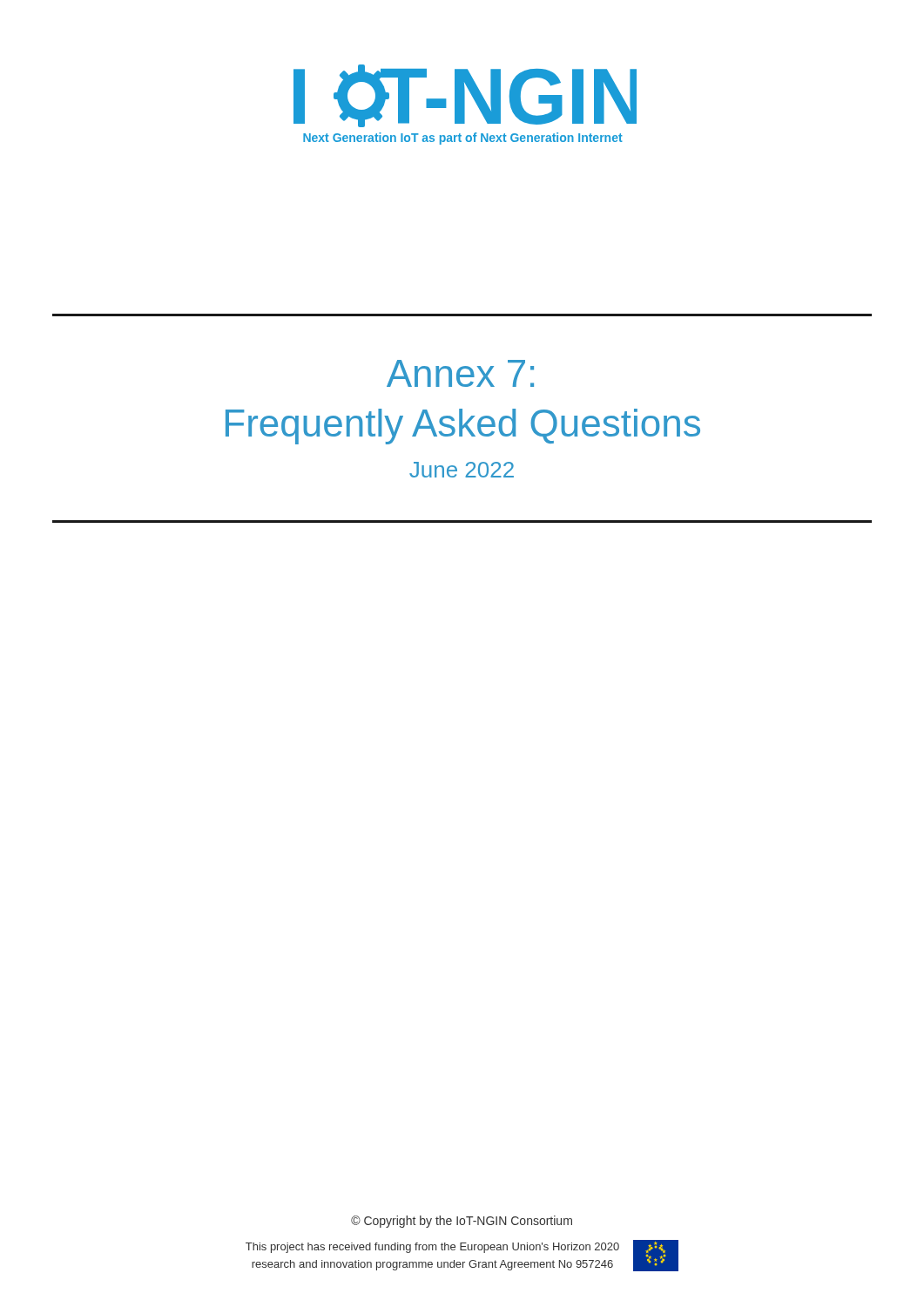This screenshot has width=924, height=1307.
Task: Navigate to the text starting "This project has received funding from the European"
Action: click(x=462, y=1255)
